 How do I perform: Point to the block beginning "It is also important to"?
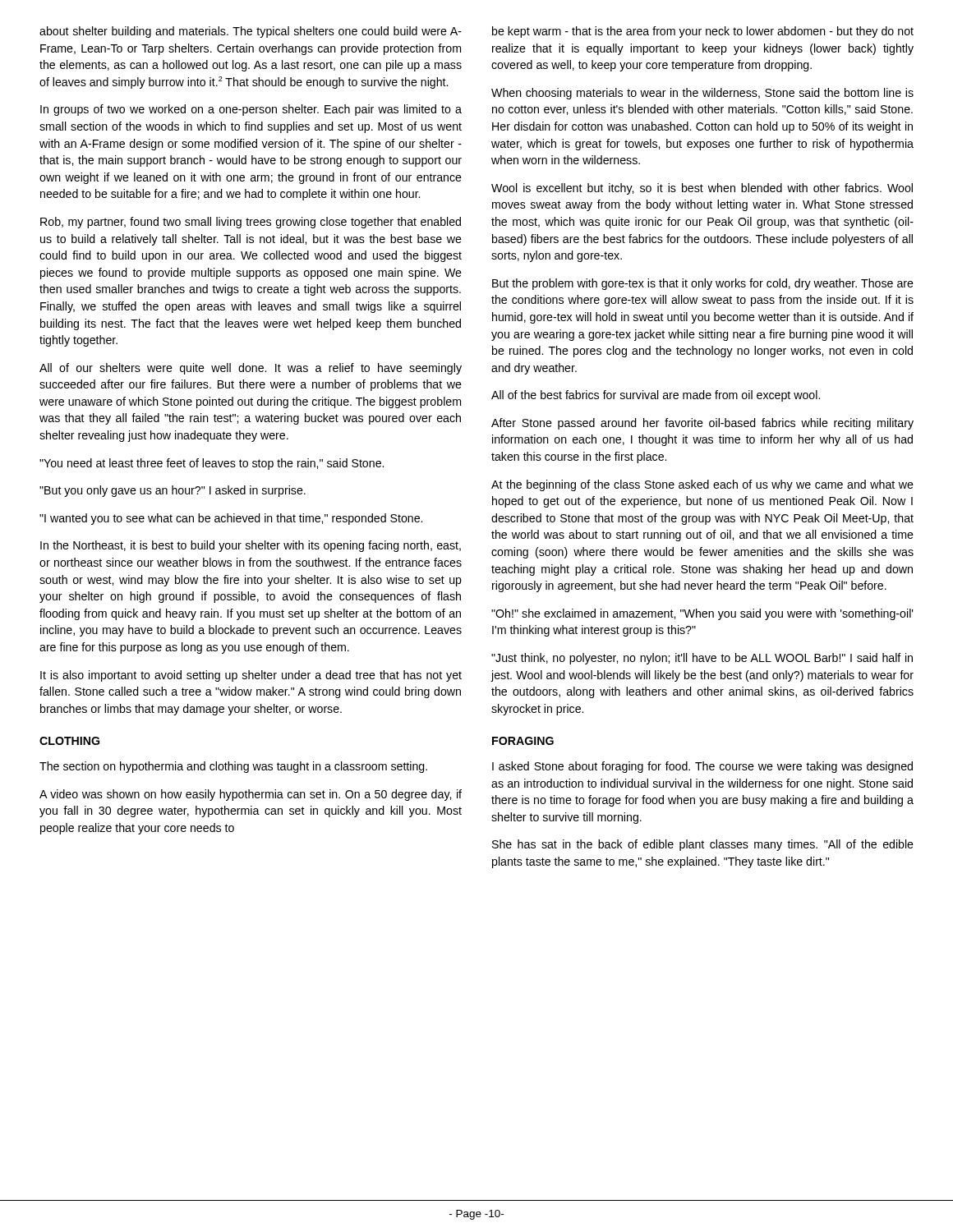click(x=251, y=692)
